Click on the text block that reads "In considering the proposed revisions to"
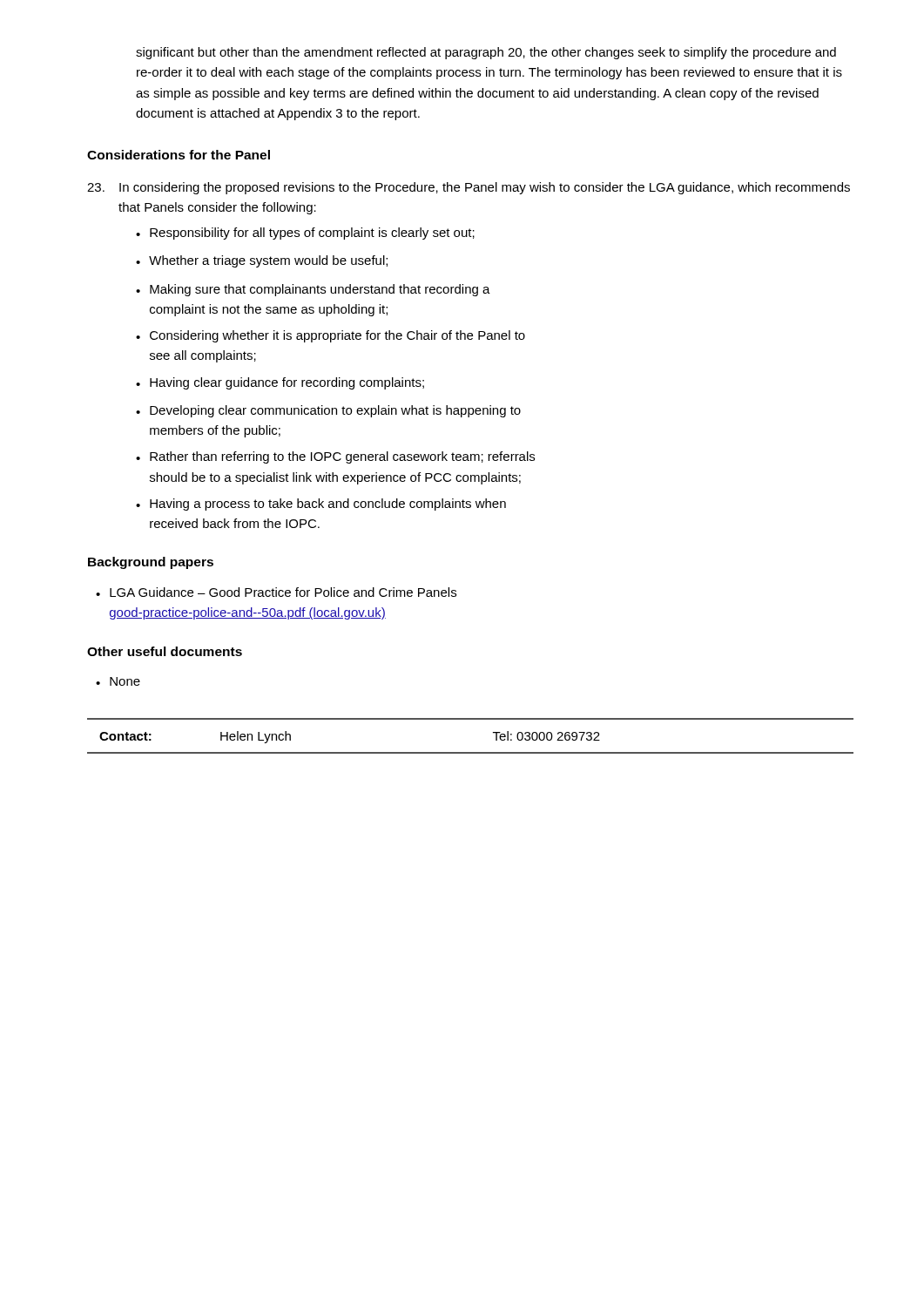 (470, 197)
